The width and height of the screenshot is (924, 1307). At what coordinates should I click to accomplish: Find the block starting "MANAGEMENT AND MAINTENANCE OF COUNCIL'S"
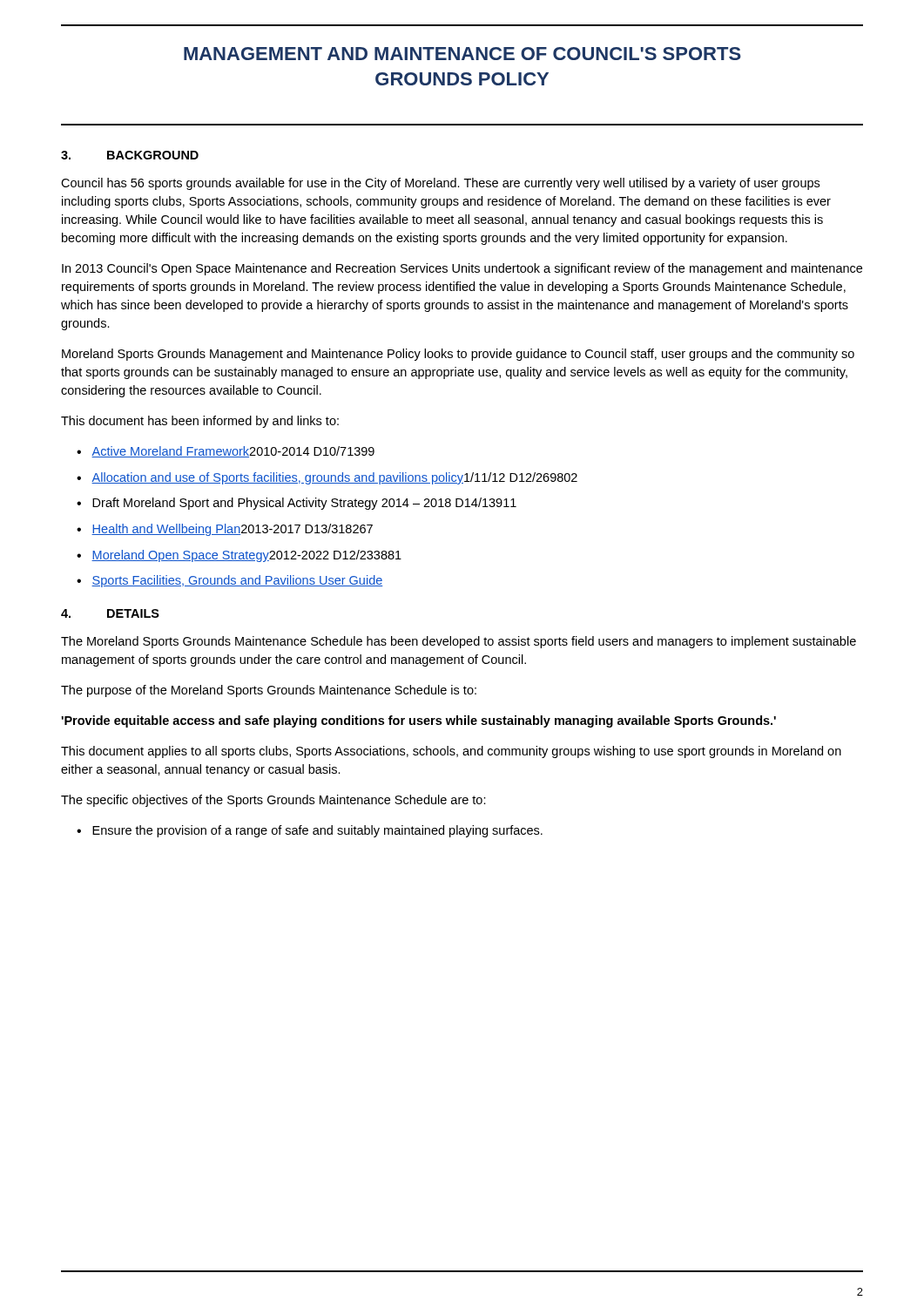[x=462, y=65]
